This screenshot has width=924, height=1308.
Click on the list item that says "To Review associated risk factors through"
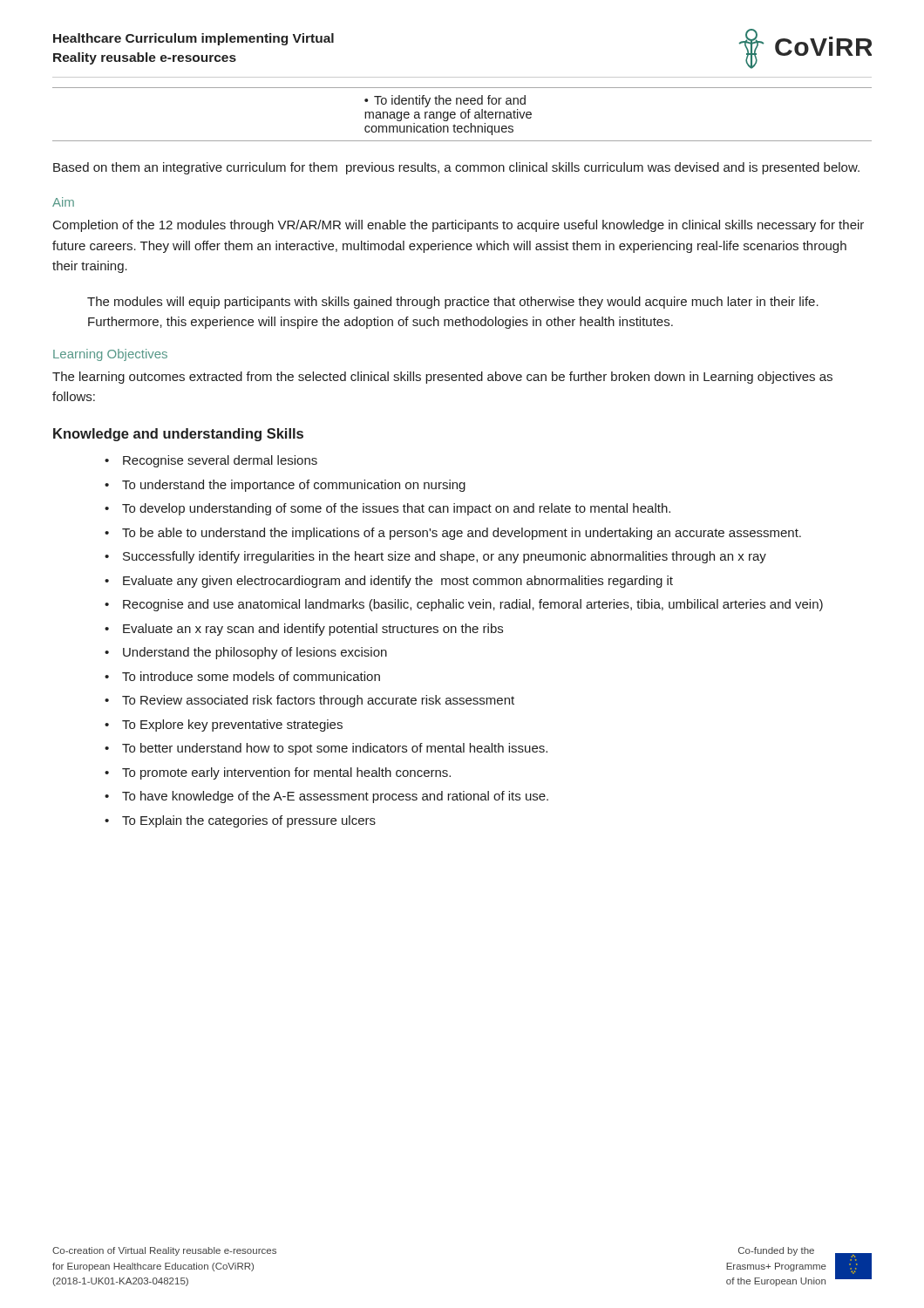tap(318, 700)
